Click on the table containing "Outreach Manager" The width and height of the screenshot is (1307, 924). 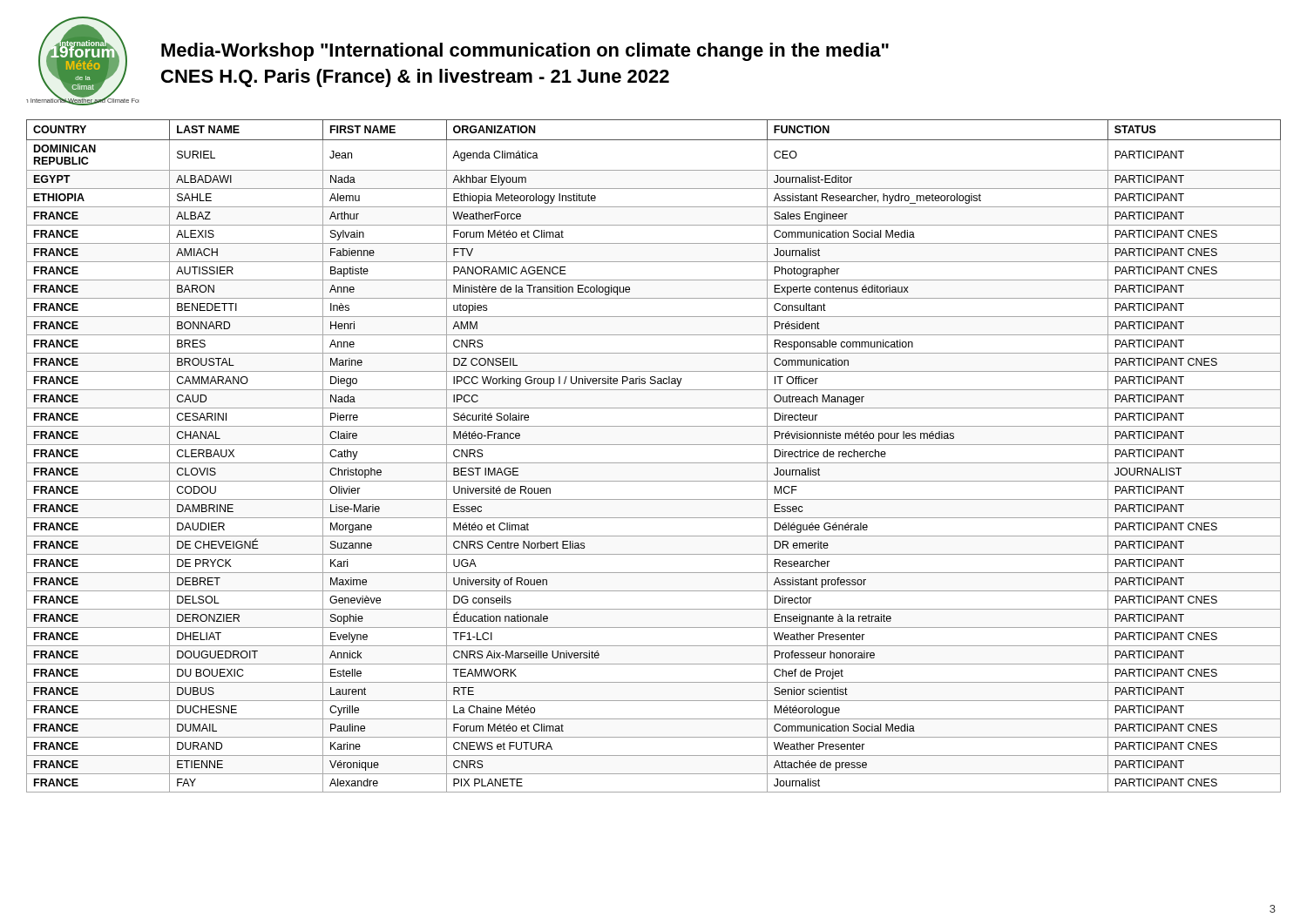[654, 456]
